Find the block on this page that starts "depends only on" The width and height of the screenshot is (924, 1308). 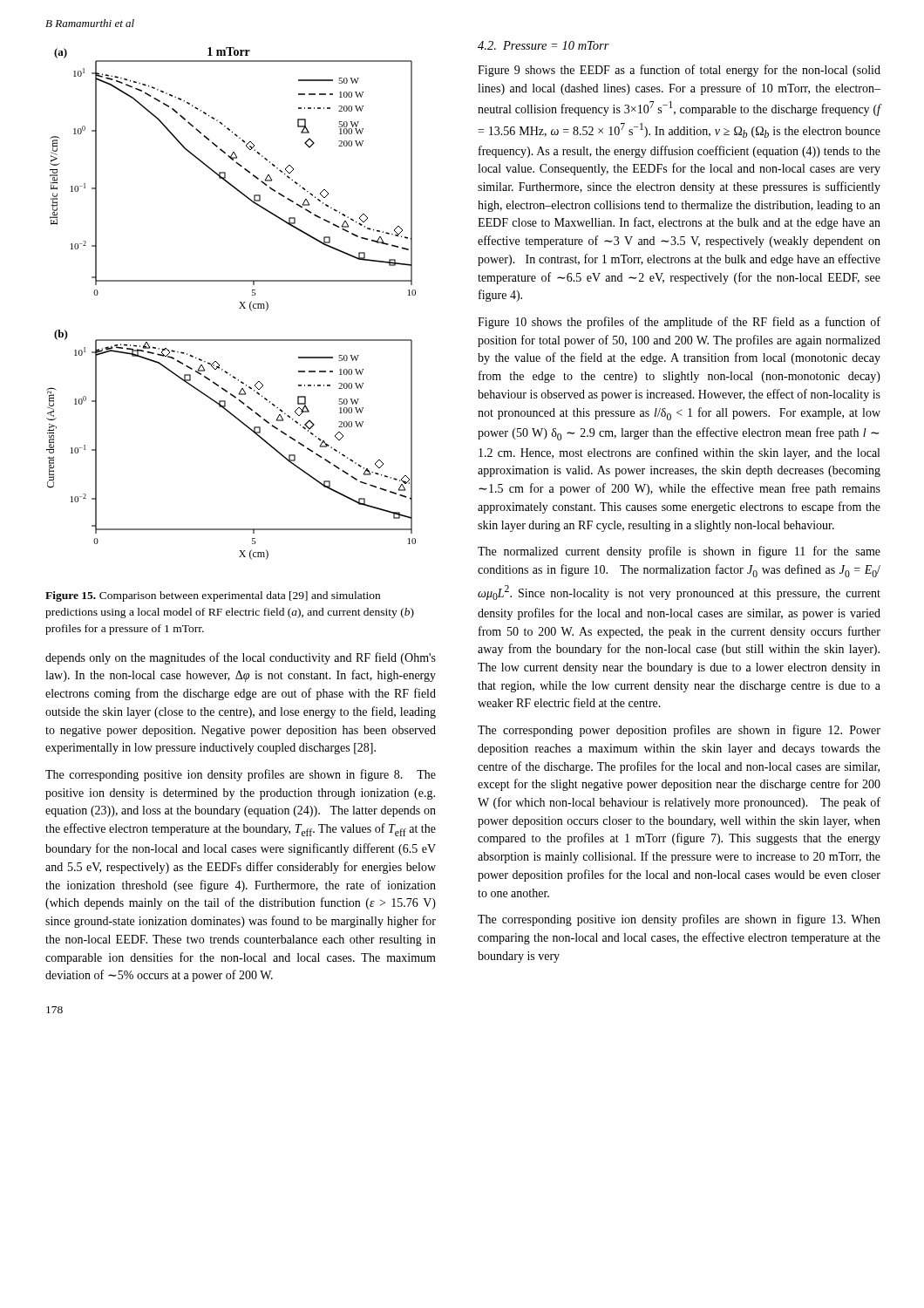tap(241, 703)
